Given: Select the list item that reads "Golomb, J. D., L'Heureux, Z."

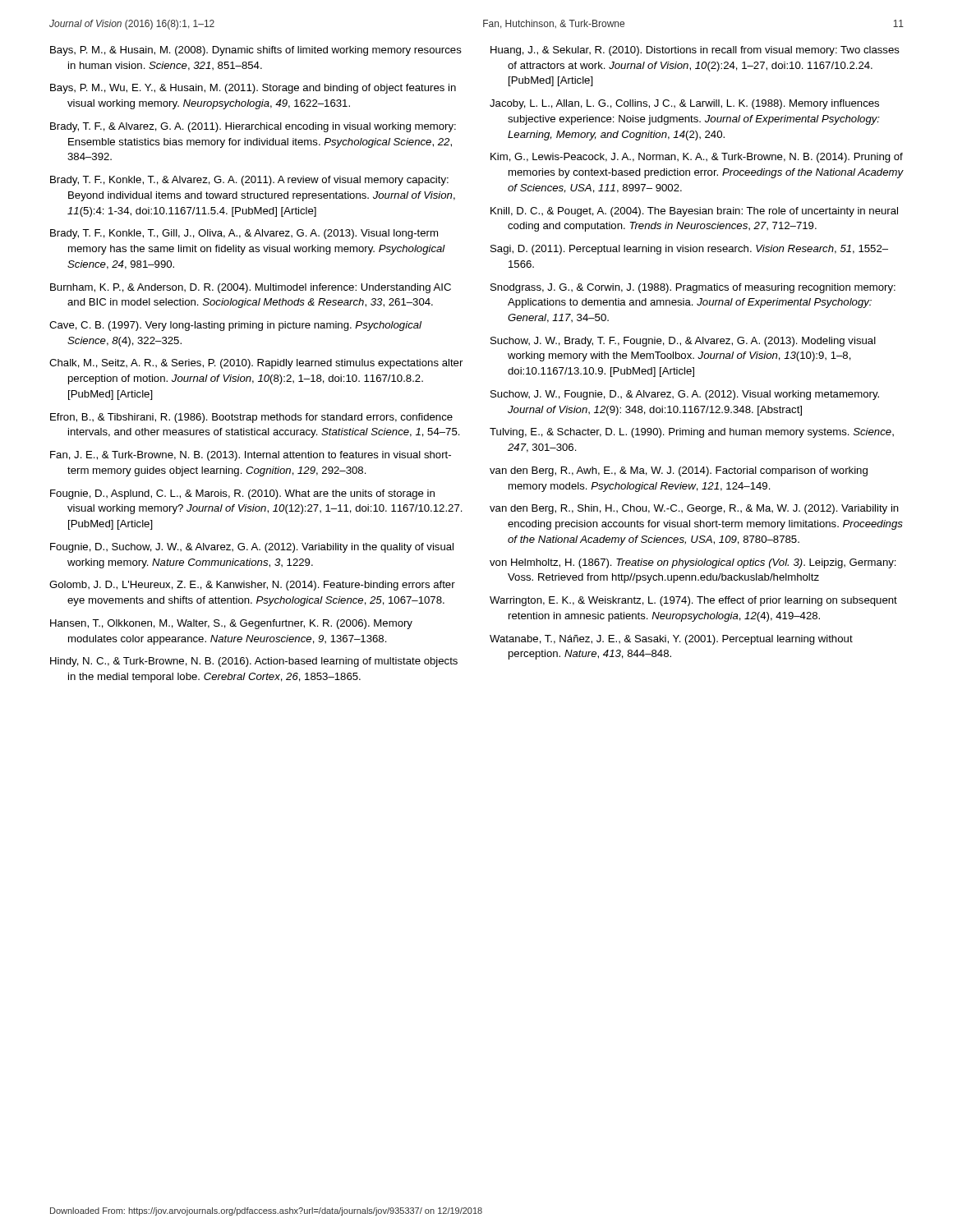Looking at the screenshot, I should [x=252, y=592].
